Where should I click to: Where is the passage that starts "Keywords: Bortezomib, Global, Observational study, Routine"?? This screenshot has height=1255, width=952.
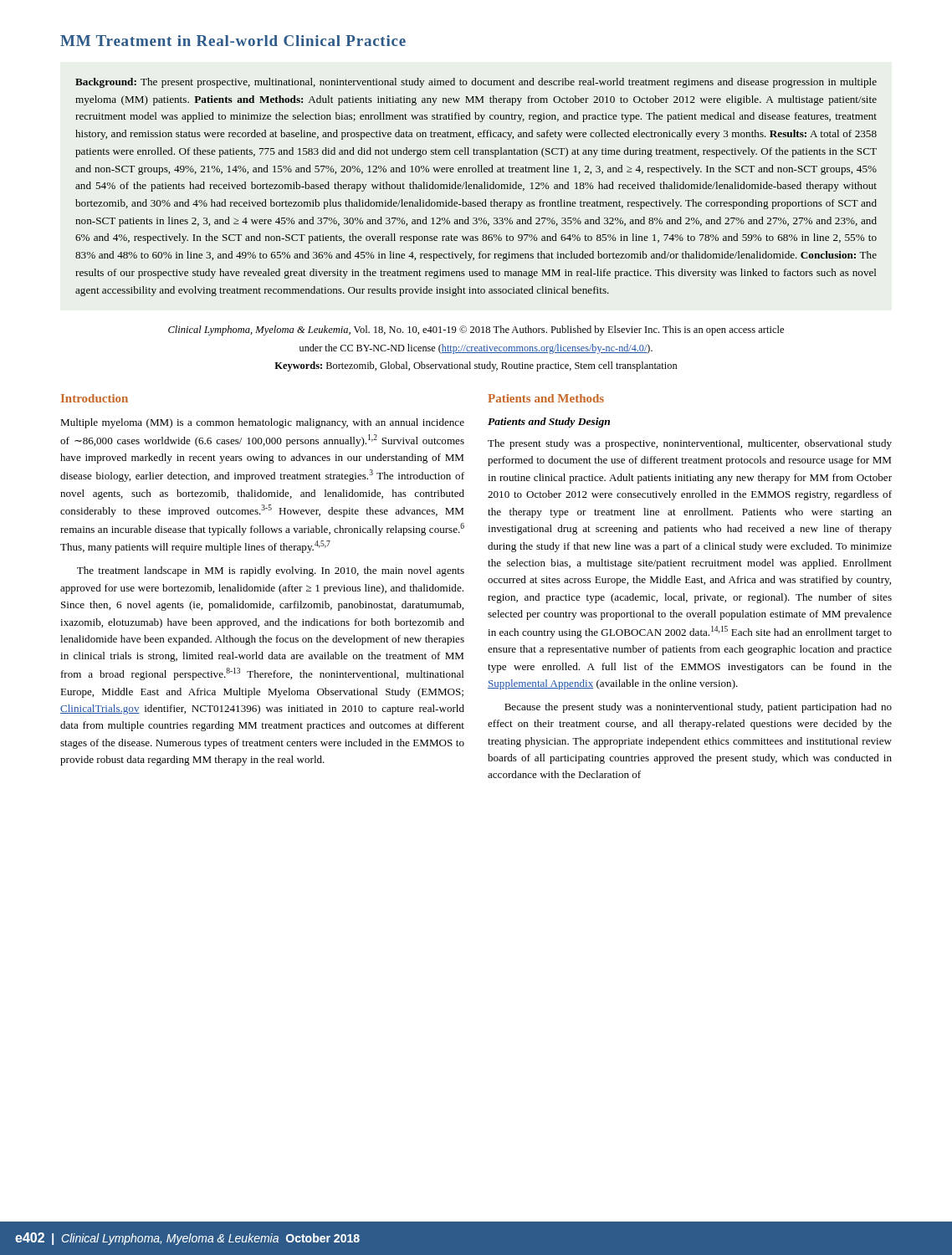click(476, 365)
